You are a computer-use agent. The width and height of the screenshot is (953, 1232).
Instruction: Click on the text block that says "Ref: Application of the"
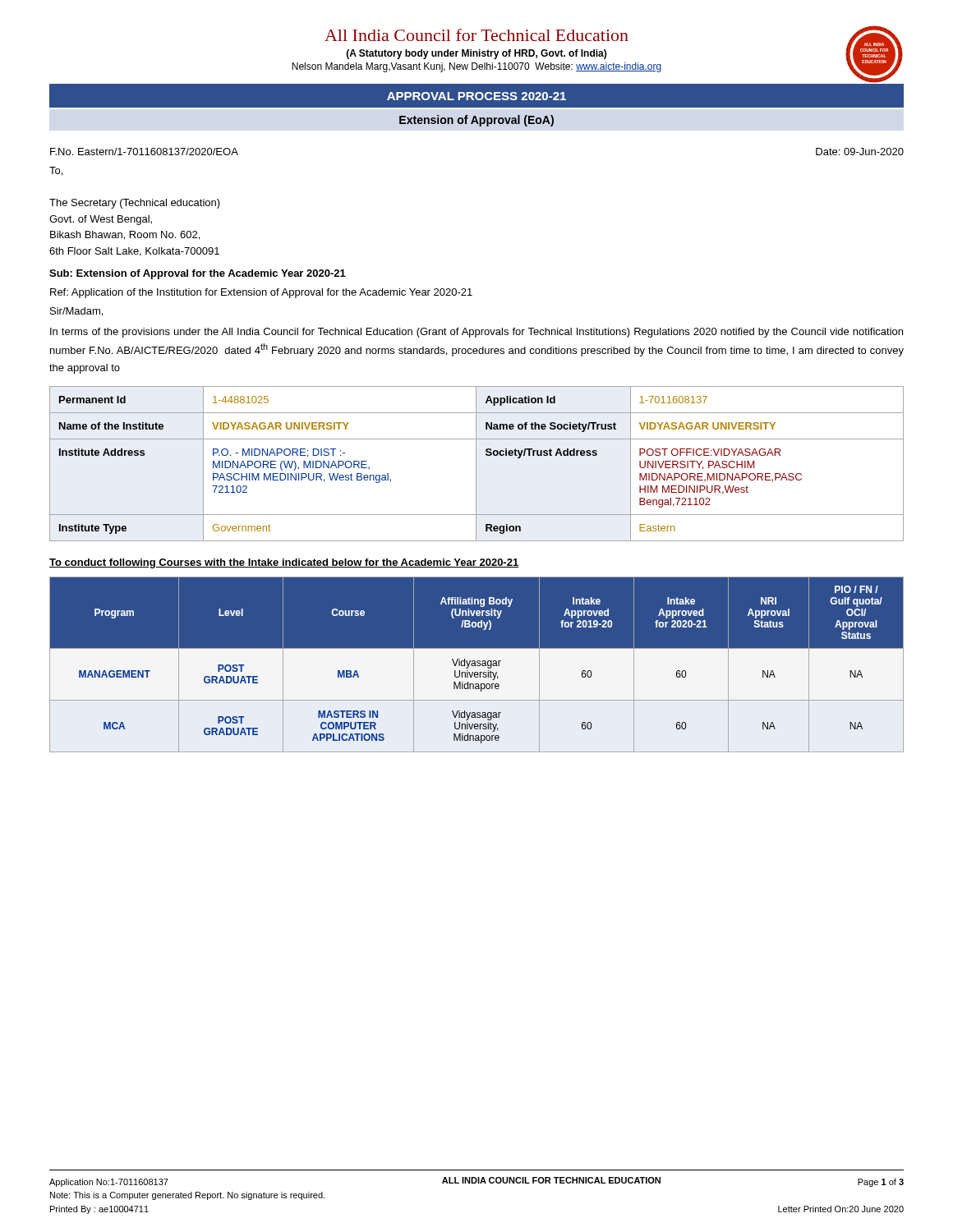tap(261, 292)
